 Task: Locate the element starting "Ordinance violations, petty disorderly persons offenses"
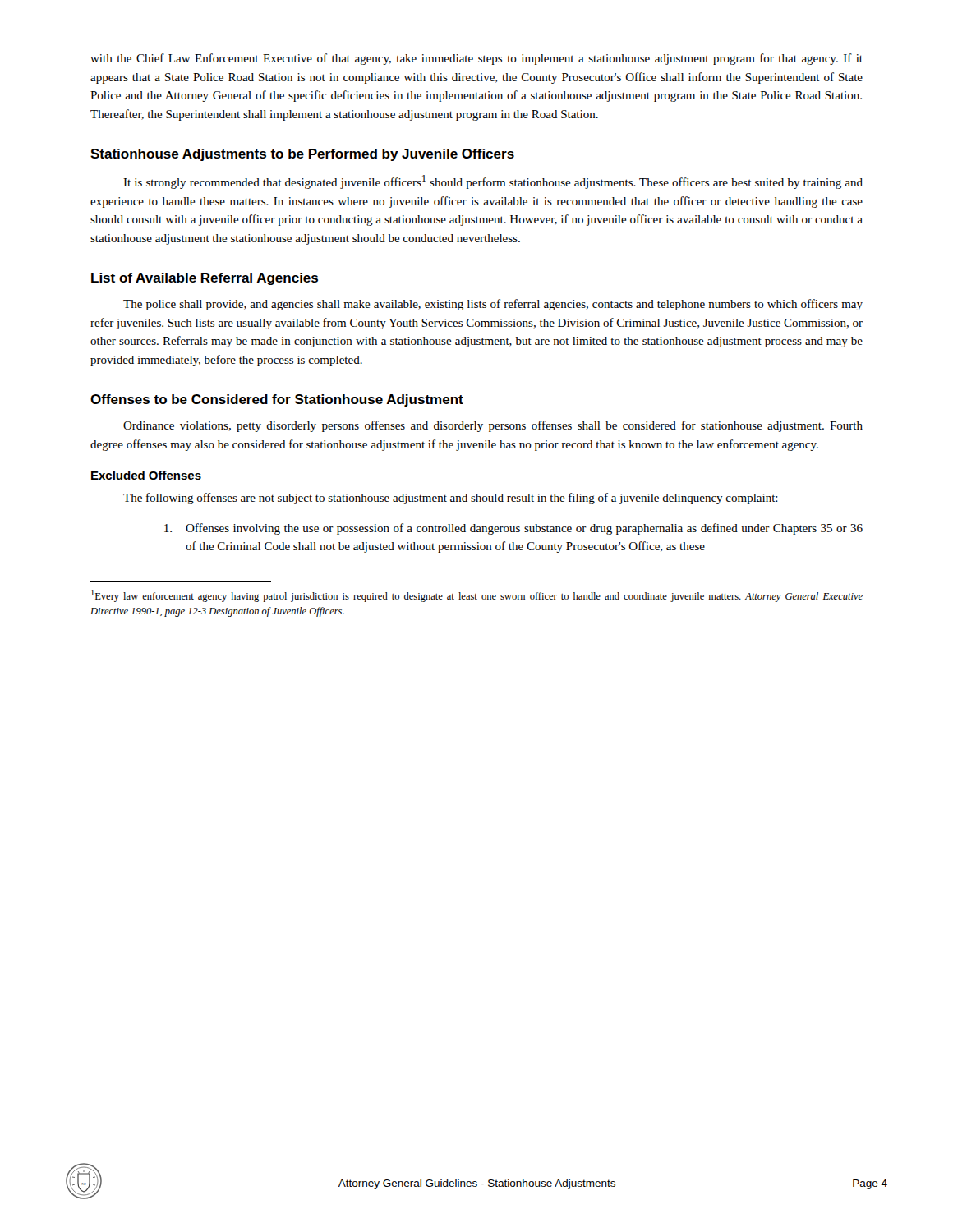[x=476, y=435]
